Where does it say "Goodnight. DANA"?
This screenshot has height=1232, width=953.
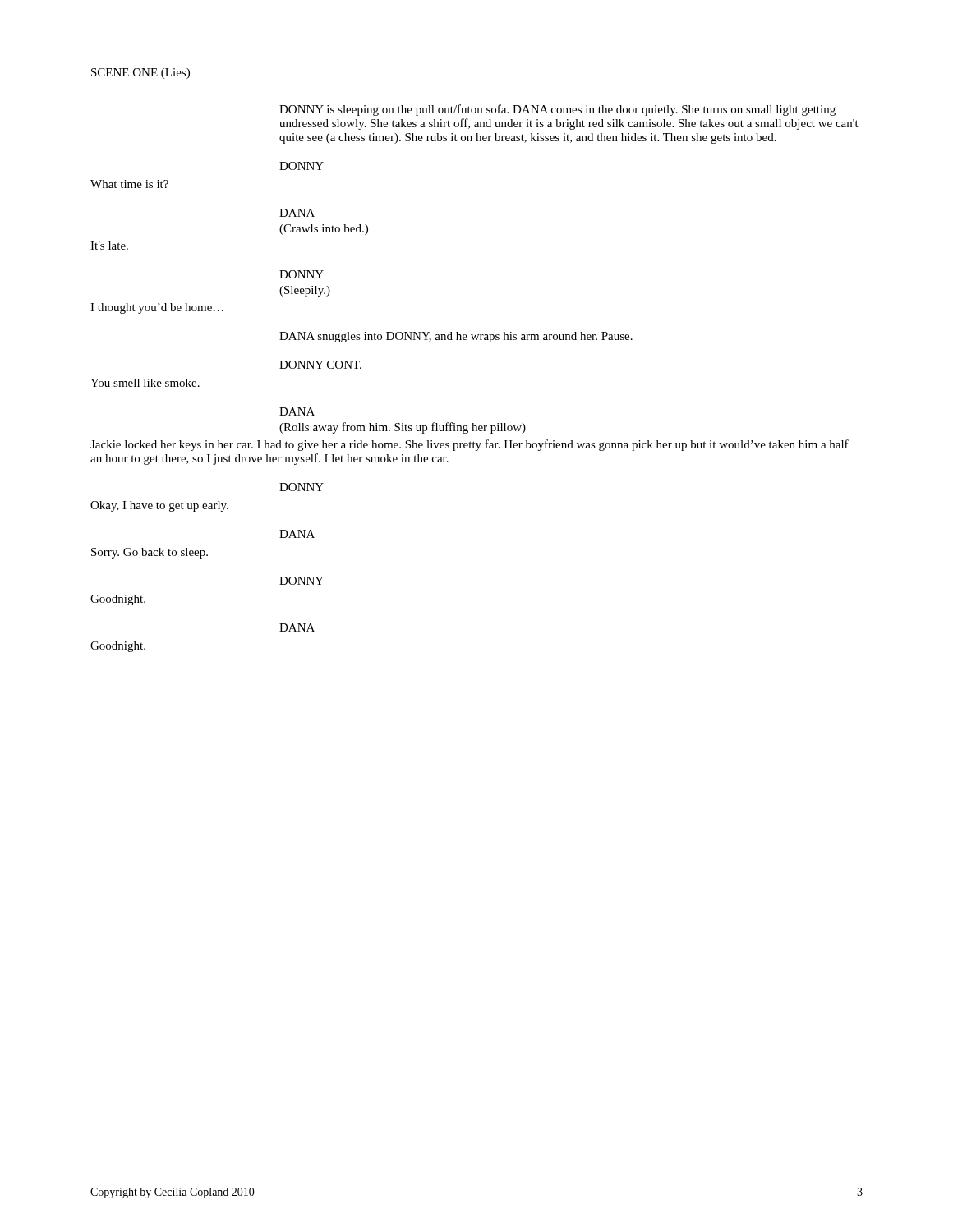pos(297,627)
